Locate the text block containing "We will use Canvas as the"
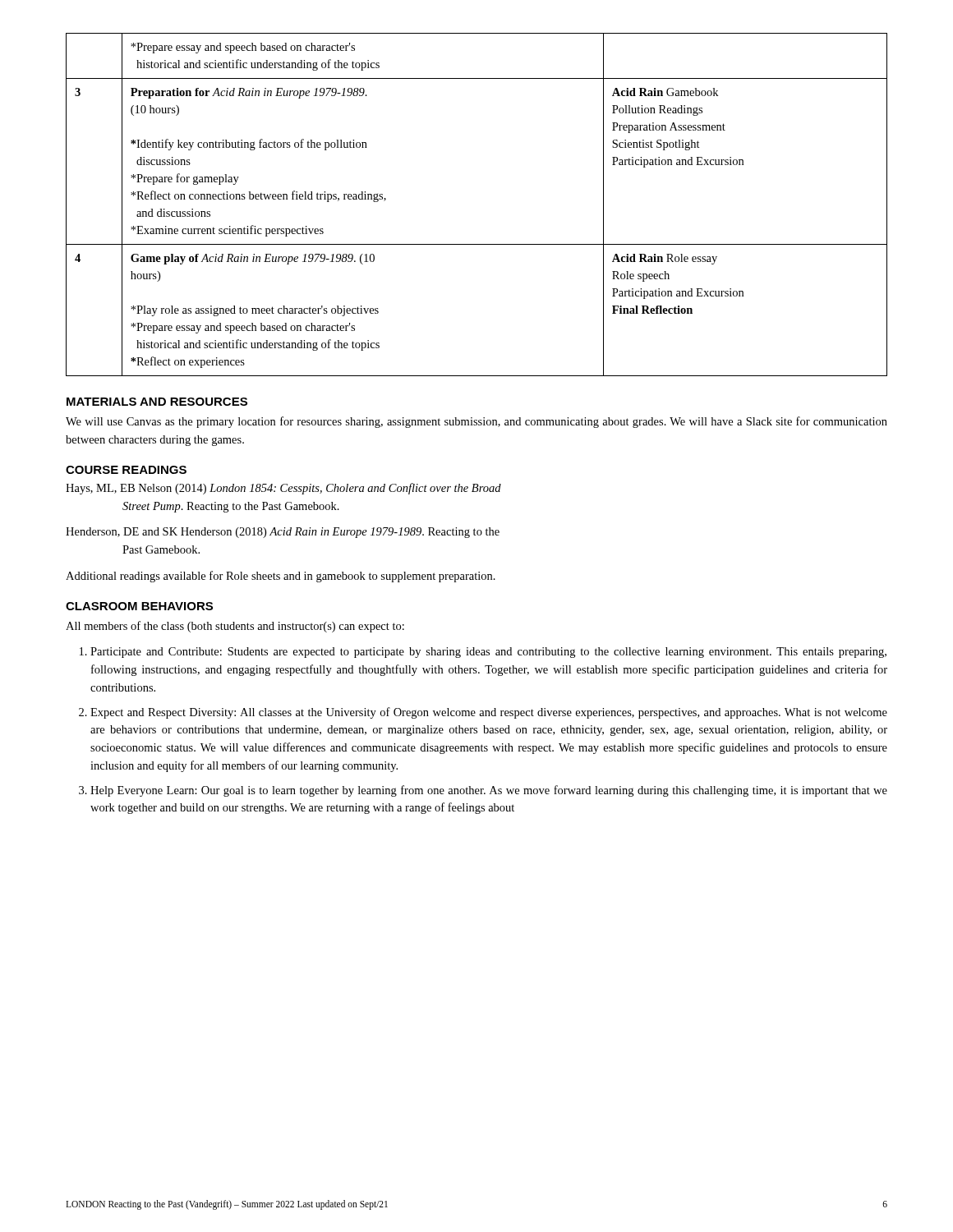This screenshot has width=953, height=1232. (476, 431)
